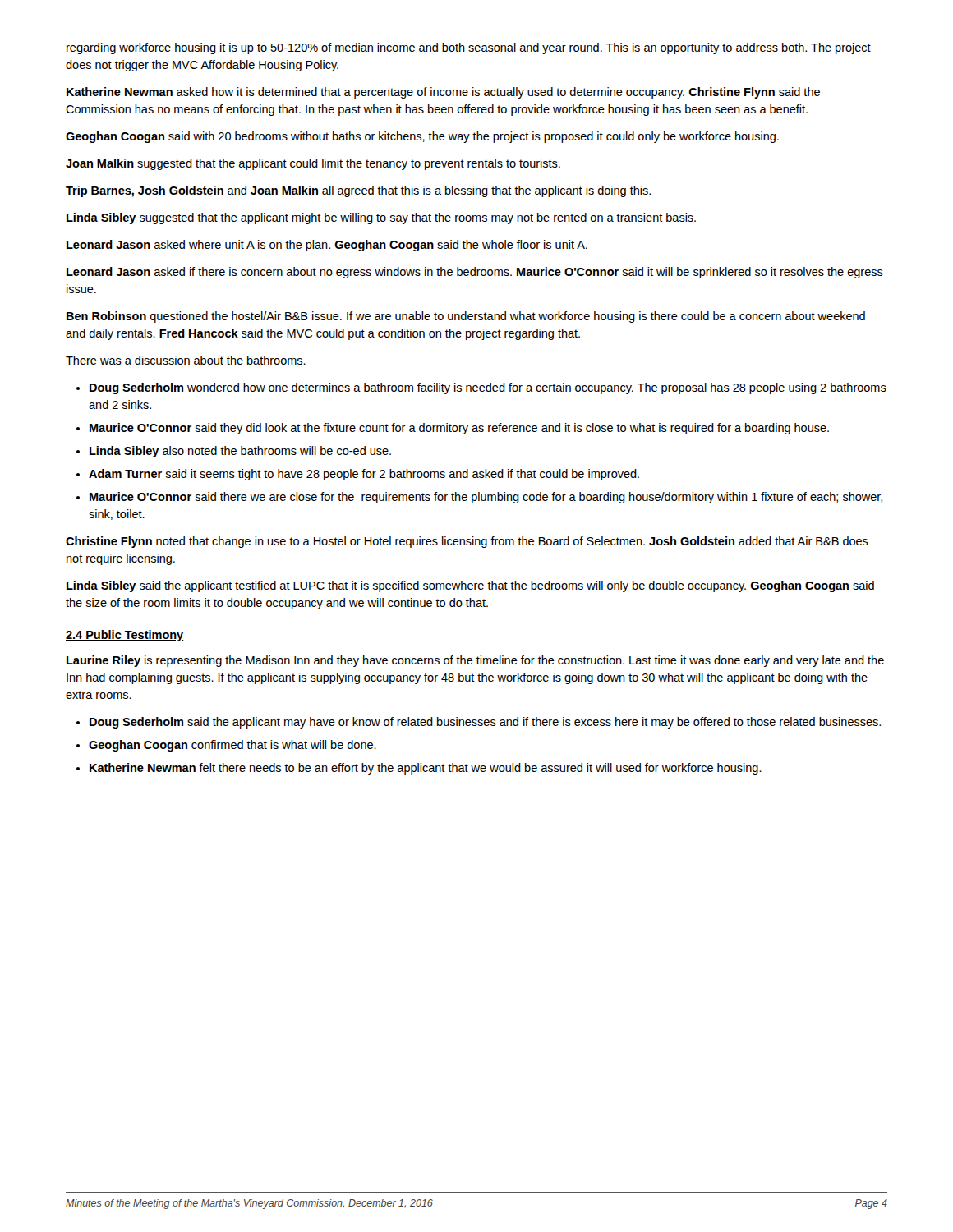Click the passage that begins "Joan Malkin suggested that the applicant"
953x1232 pixels.
click(476, 164)
